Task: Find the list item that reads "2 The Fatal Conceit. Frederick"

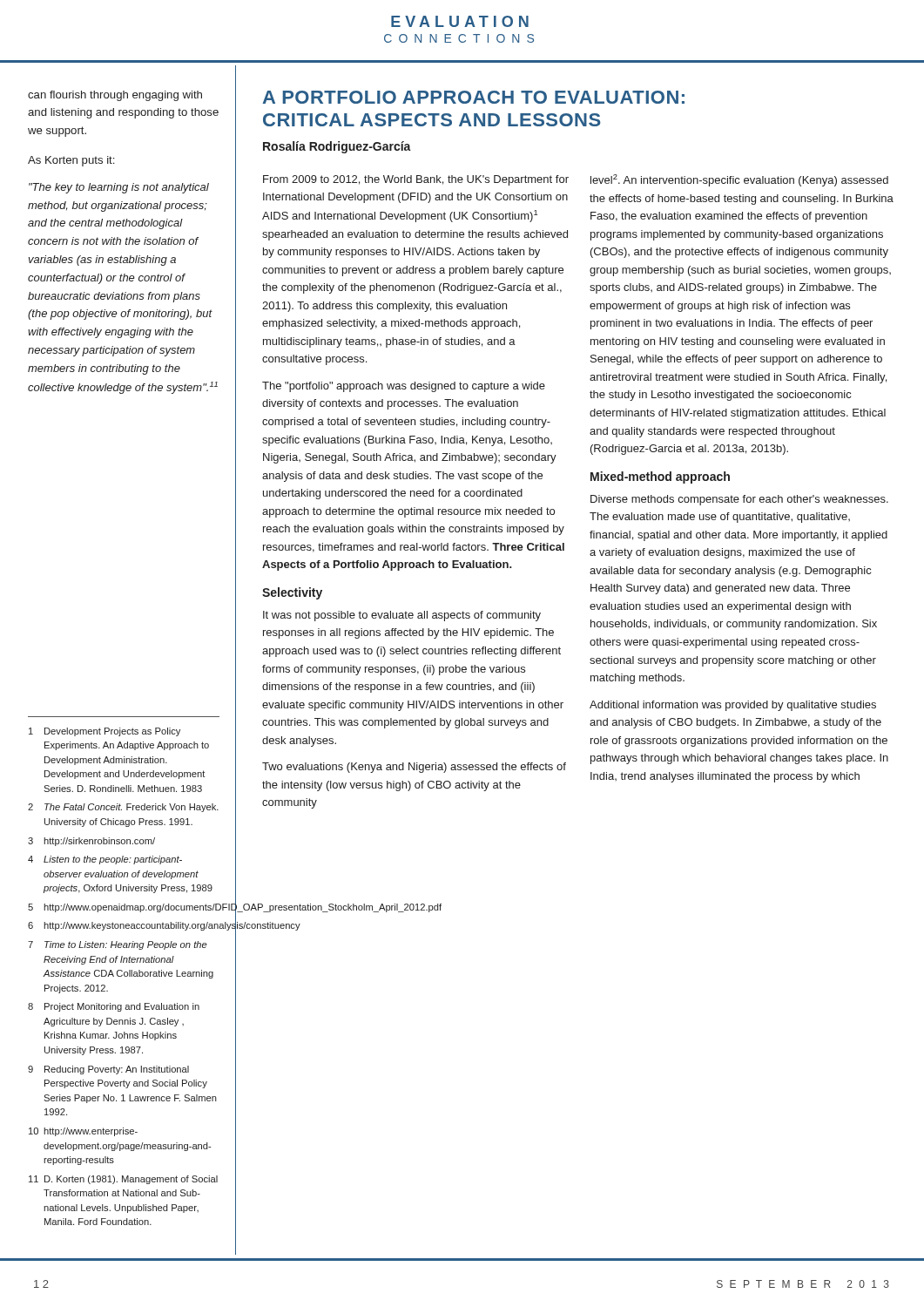Action: (x=124, y=815)
